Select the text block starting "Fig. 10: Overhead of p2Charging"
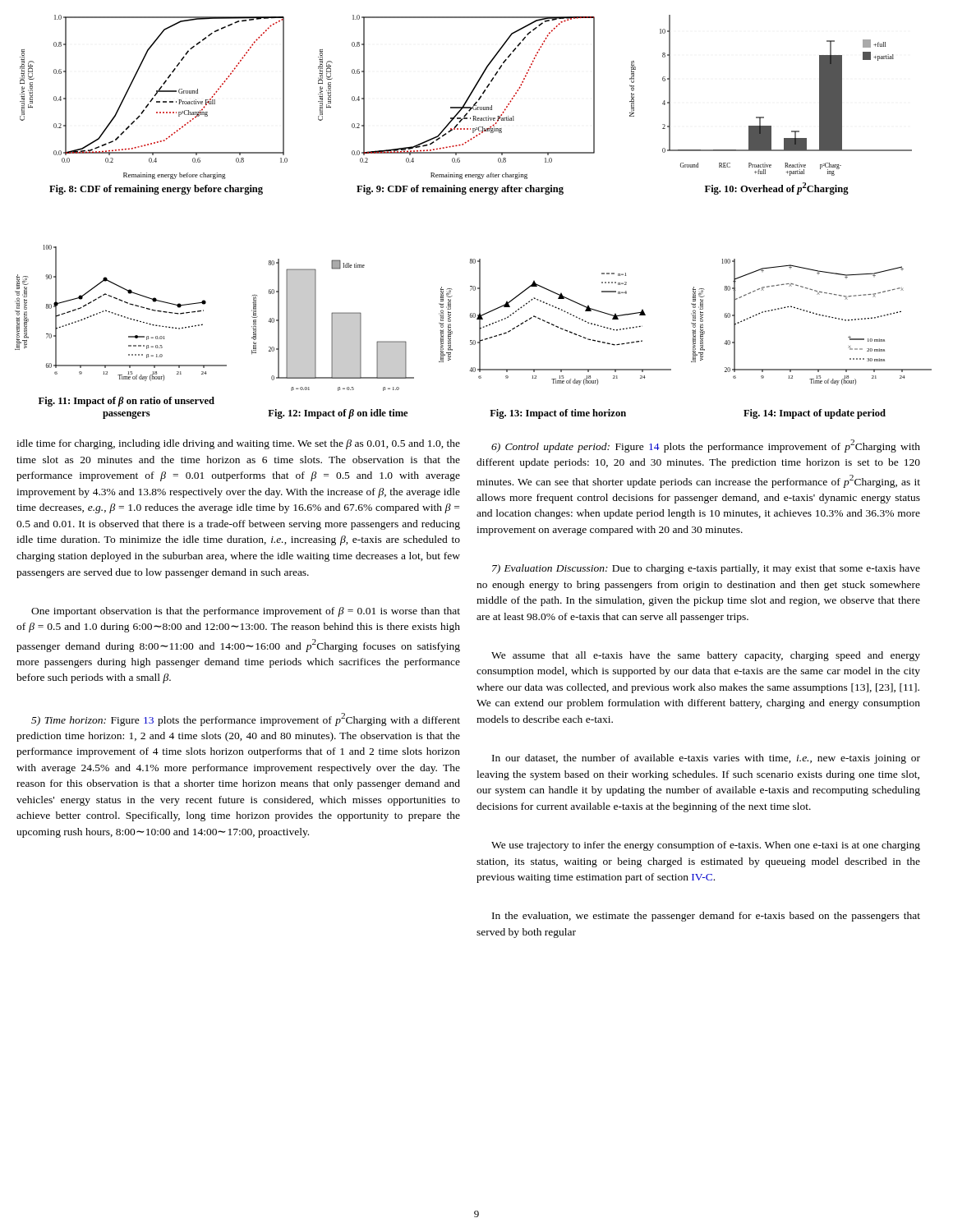Image resolution: width=953 pixels, height=1232 pixels. pyautogui.click(x=776, y=188)
